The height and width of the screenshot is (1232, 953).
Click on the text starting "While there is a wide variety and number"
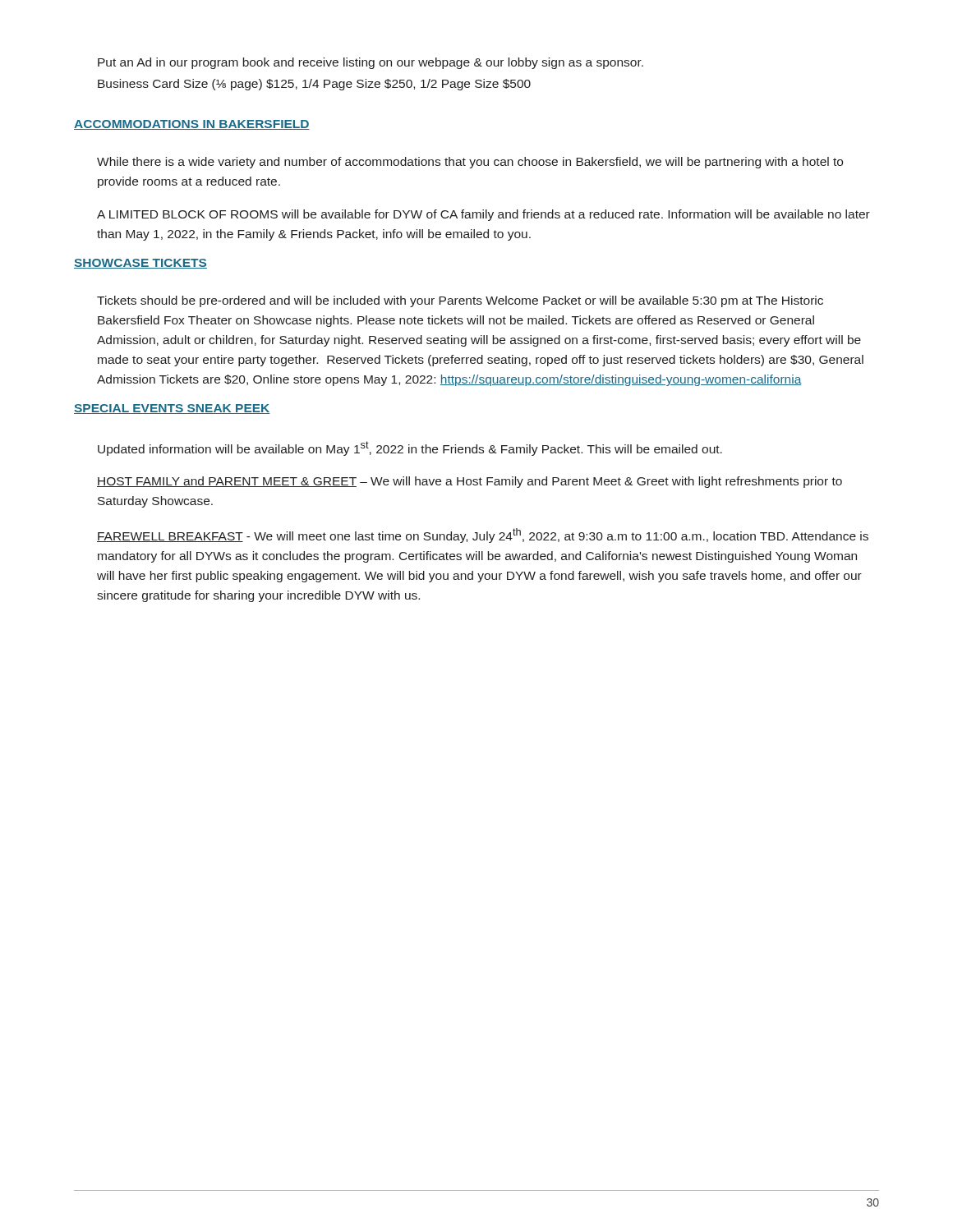[488, 198]
